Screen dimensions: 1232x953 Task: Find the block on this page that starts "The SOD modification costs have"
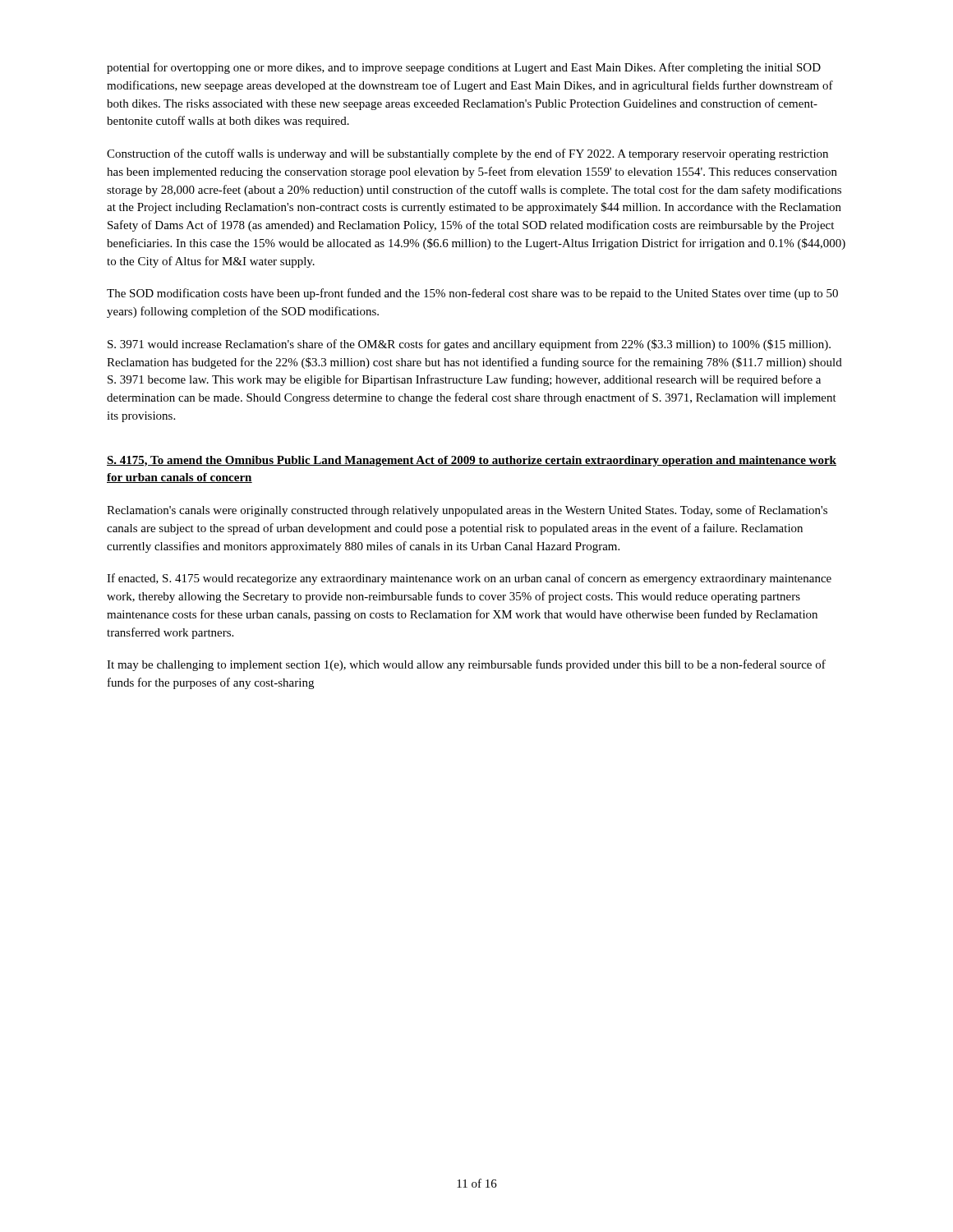click(473, 302)
